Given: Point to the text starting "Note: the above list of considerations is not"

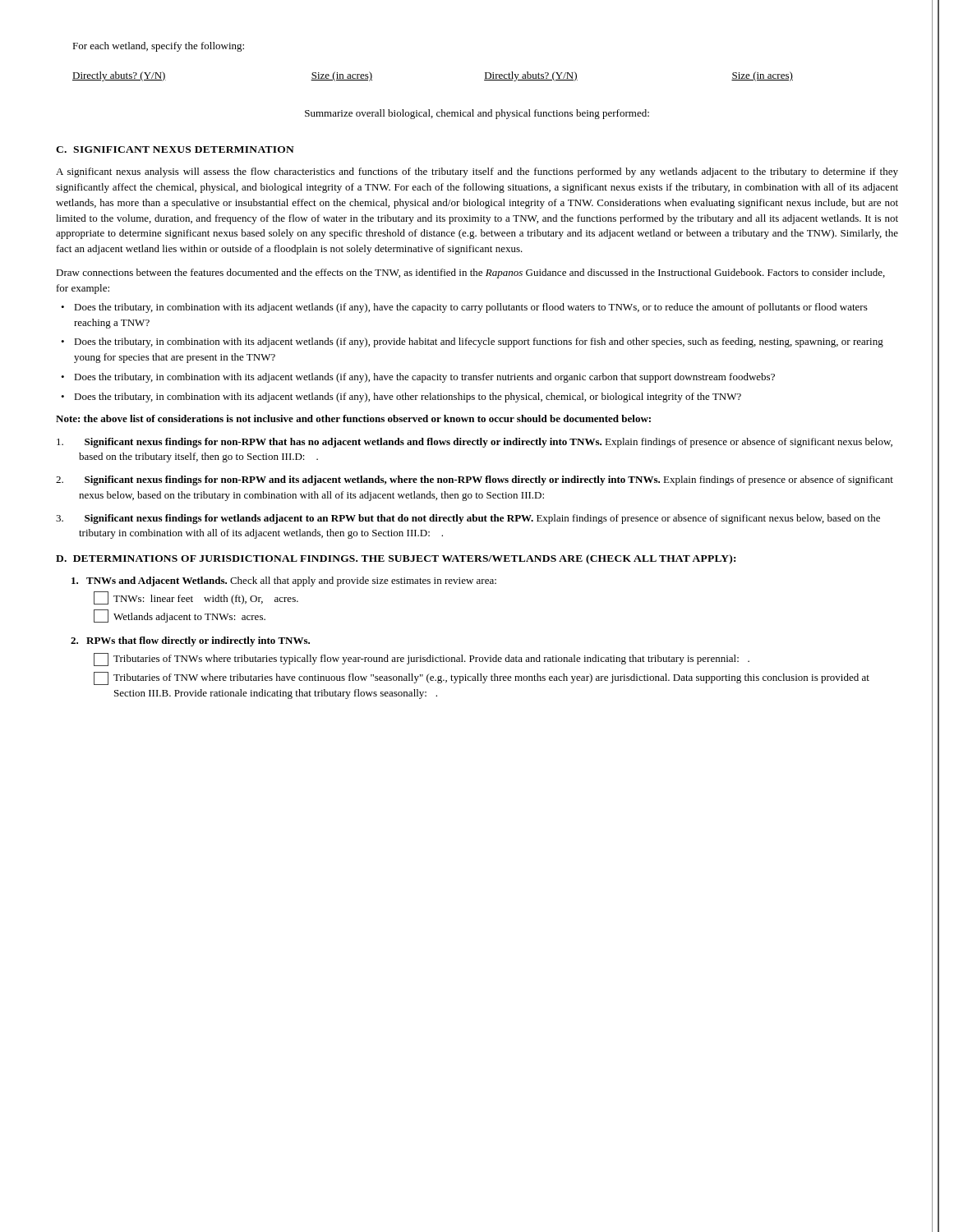Looking at the screenshot, I should [354, 418].
